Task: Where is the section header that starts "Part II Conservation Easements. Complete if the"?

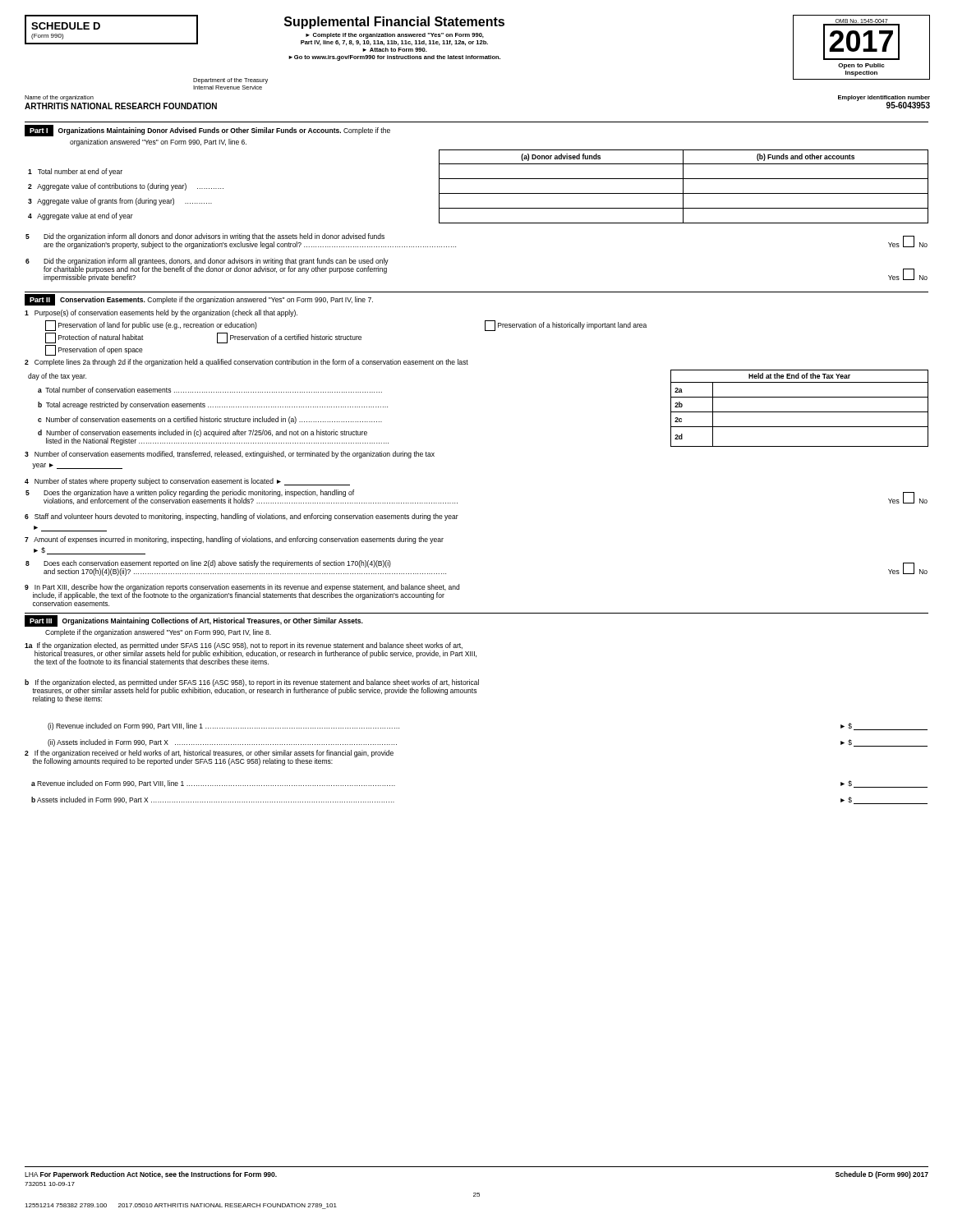Action: [x=199, y=300]
